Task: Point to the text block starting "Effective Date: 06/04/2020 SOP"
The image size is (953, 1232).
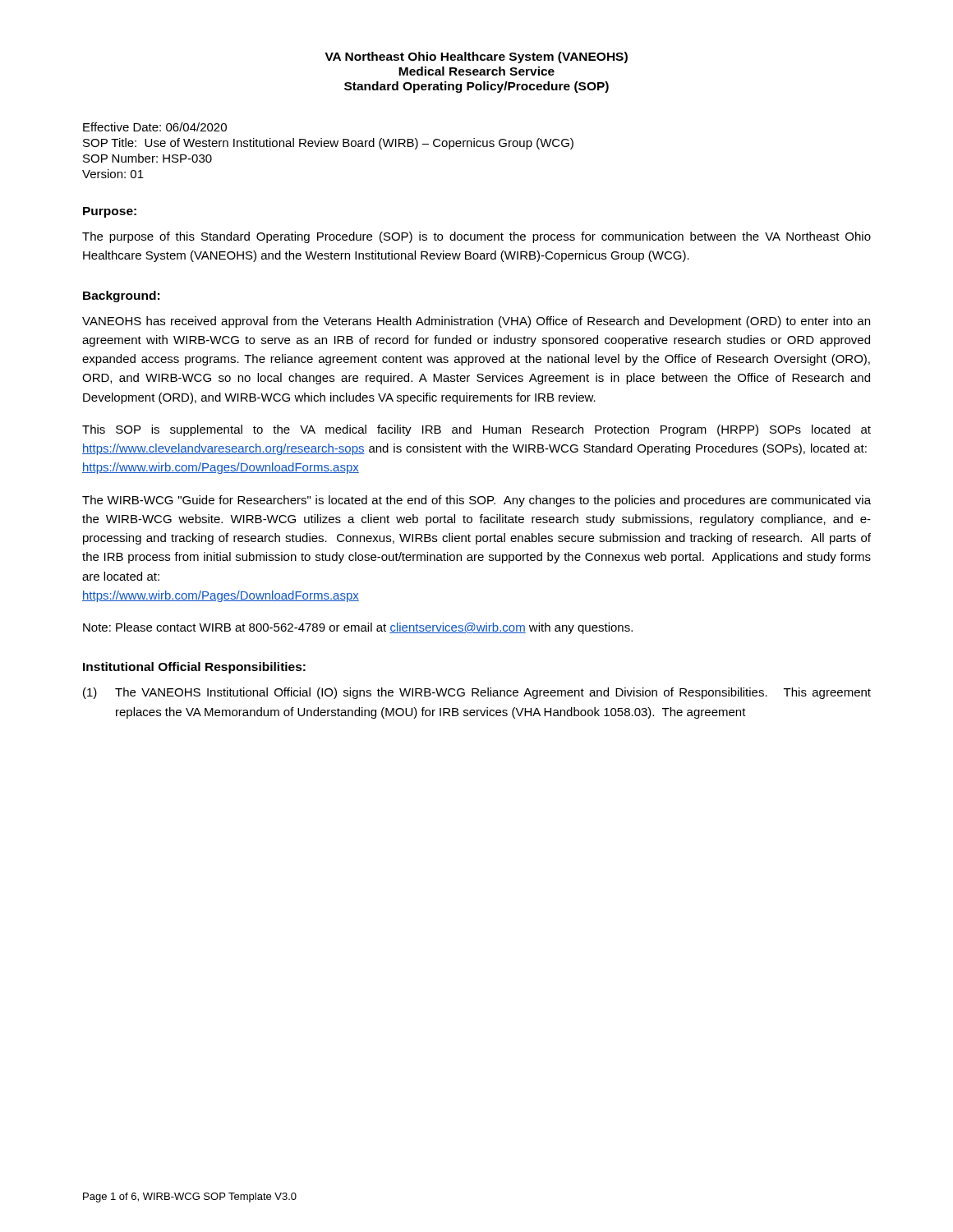Action: [476, 150]
